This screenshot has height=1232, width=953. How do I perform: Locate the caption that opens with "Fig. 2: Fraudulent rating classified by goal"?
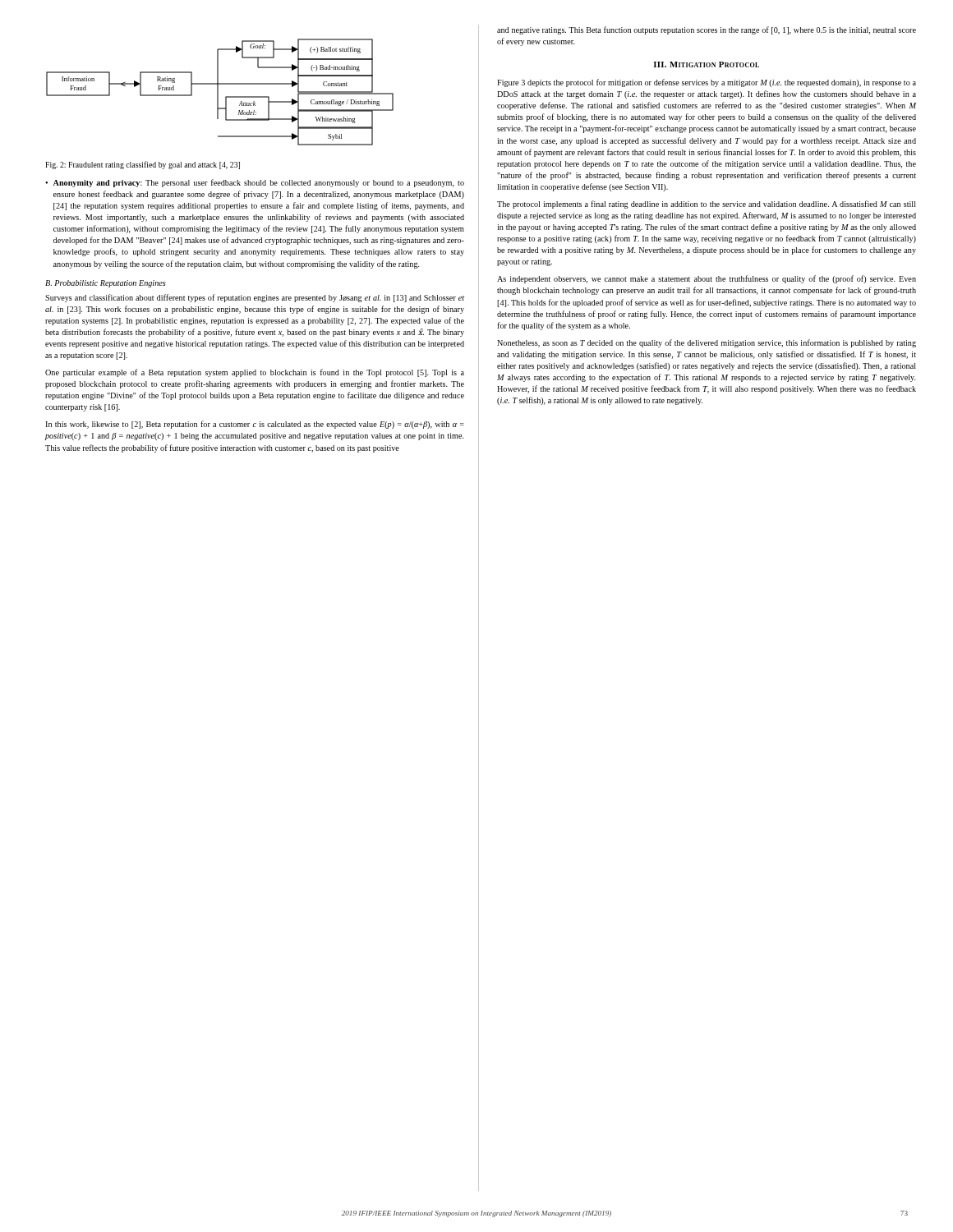143,165
